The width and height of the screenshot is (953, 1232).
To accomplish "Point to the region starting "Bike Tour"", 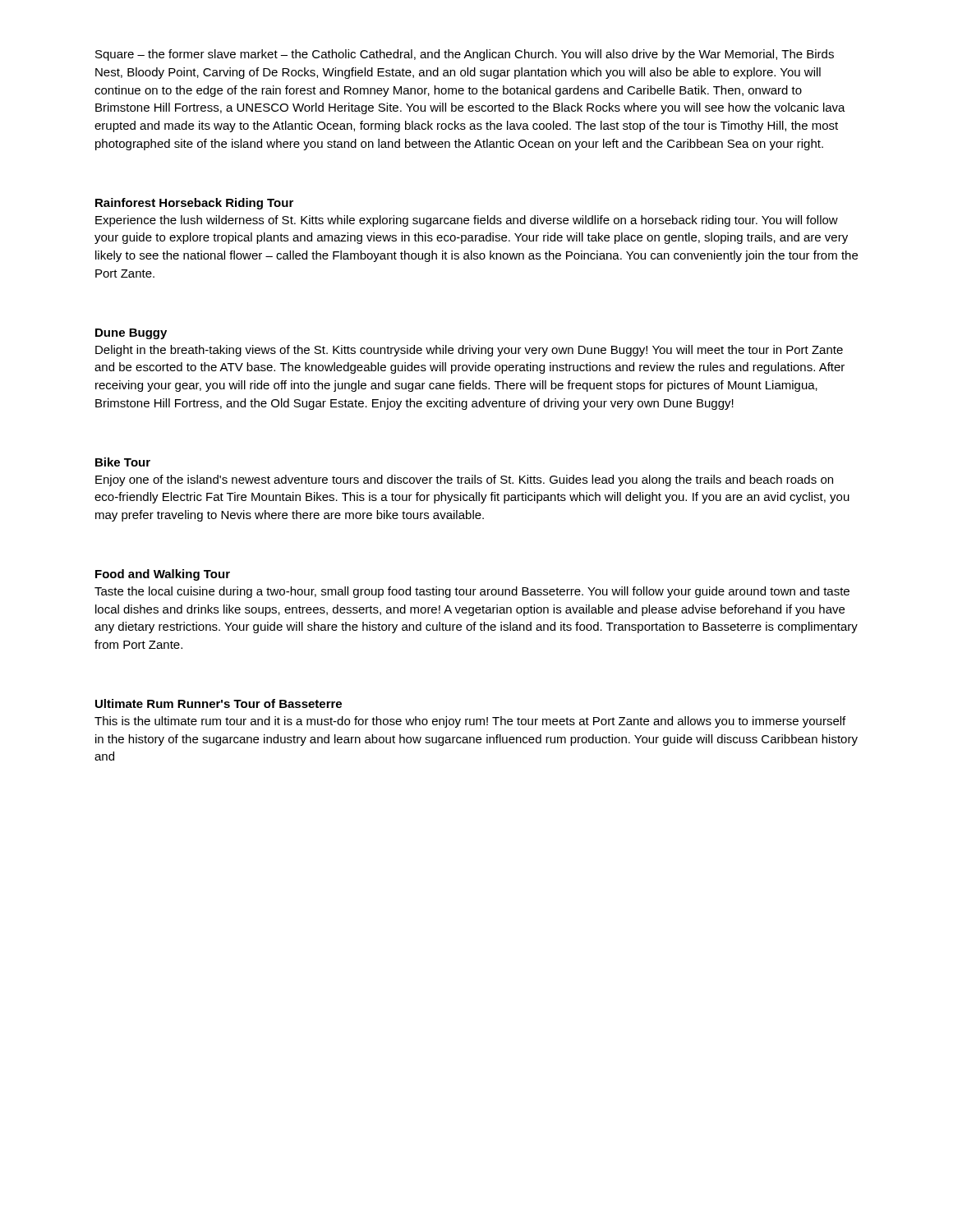I will point(122,462).
